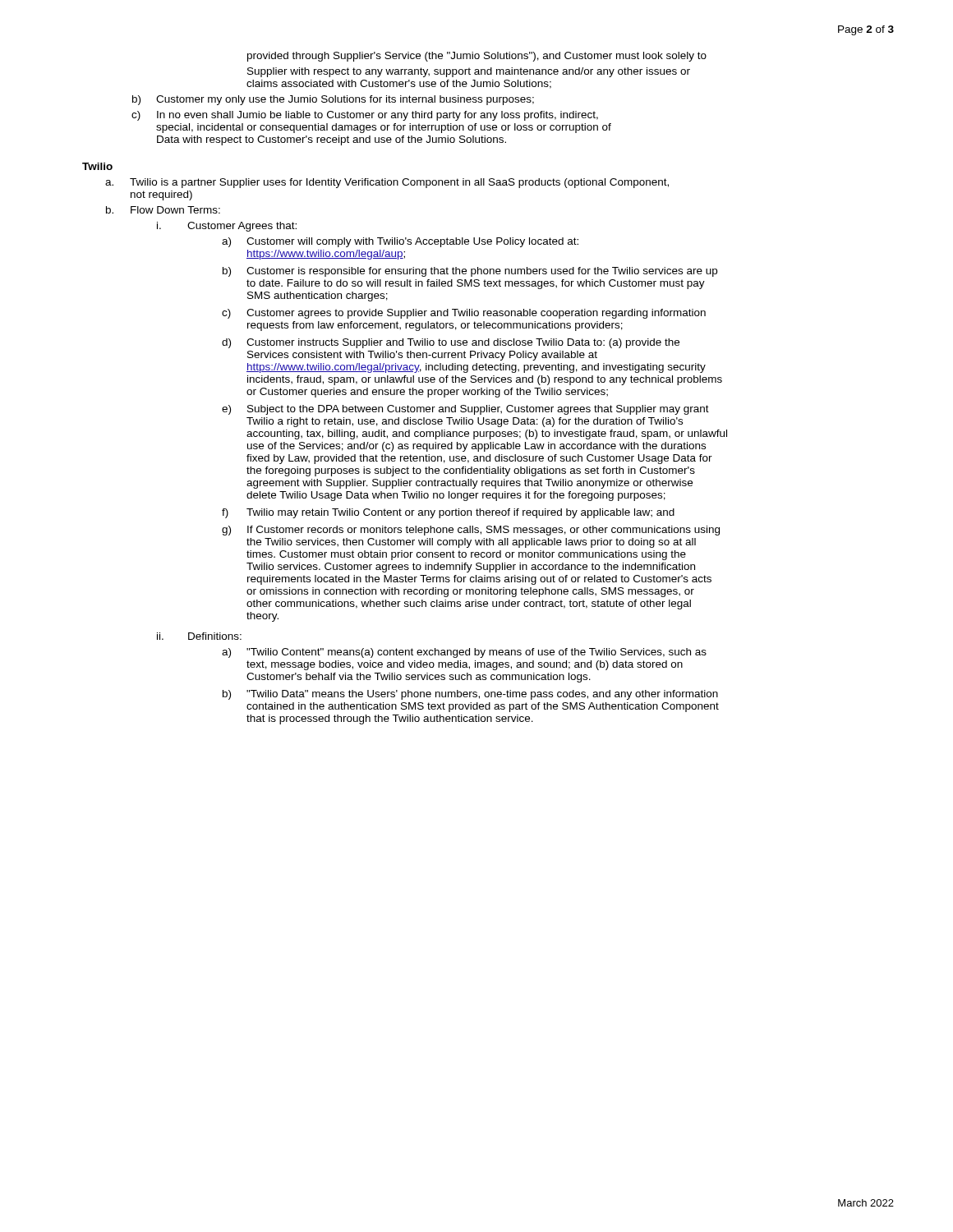Find the list item that says "a) Customer will"
Screen dimensions: 1232x953
pyautogui.click(x=401, y=247)
